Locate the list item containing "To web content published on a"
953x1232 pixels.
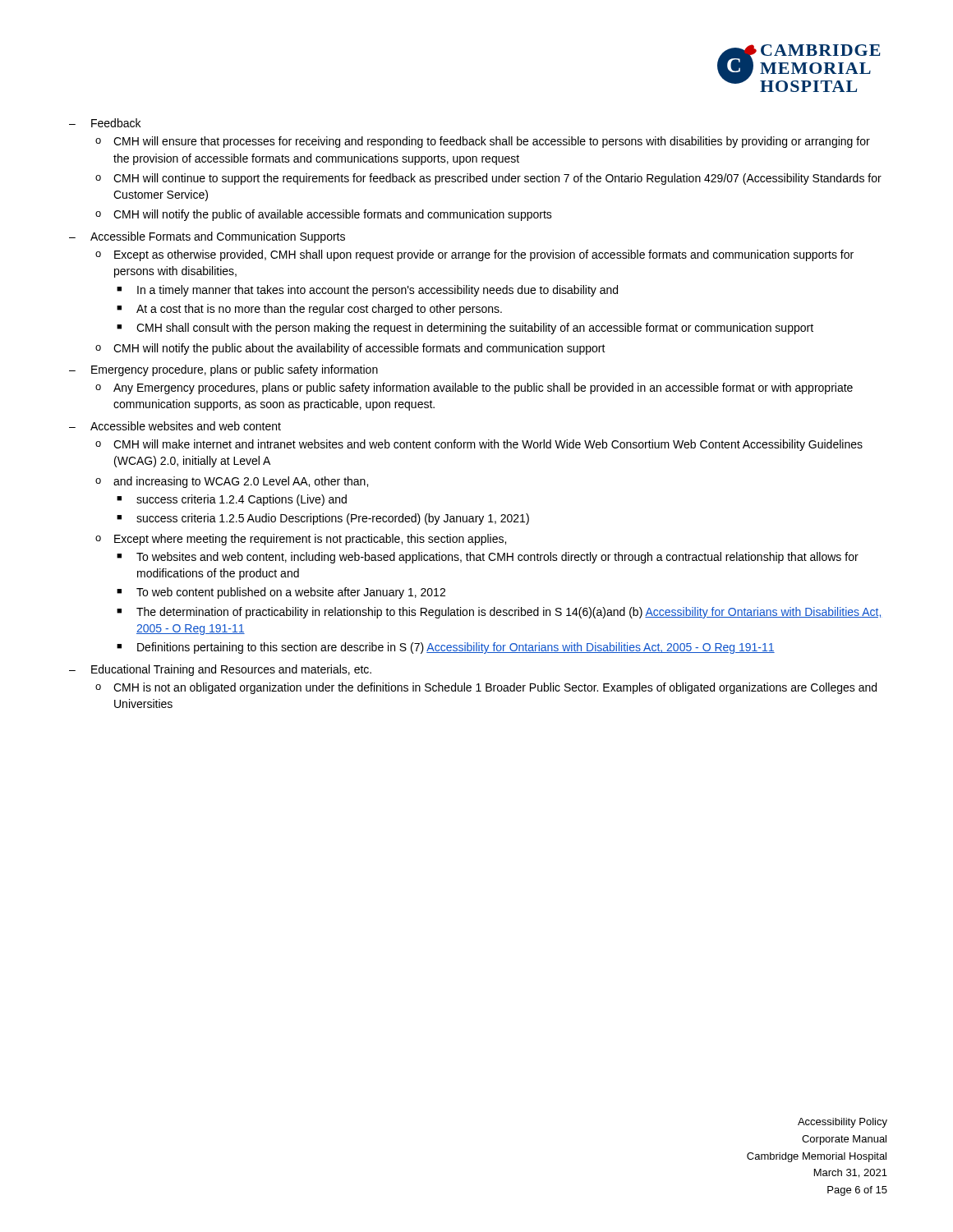point(291,593)
